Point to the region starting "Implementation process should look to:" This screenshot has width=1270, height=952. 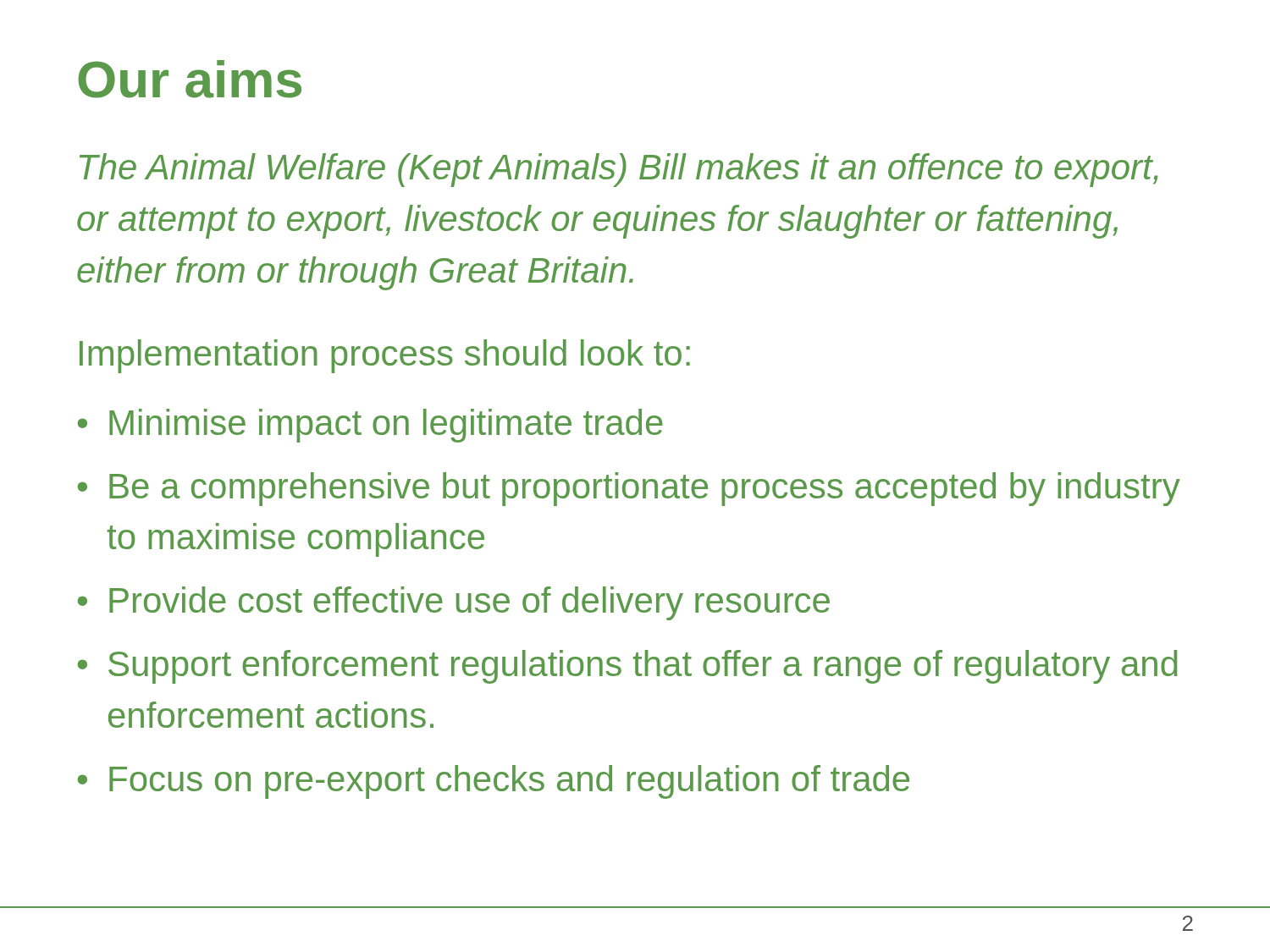pyautogui.click(x=635, y=354)
